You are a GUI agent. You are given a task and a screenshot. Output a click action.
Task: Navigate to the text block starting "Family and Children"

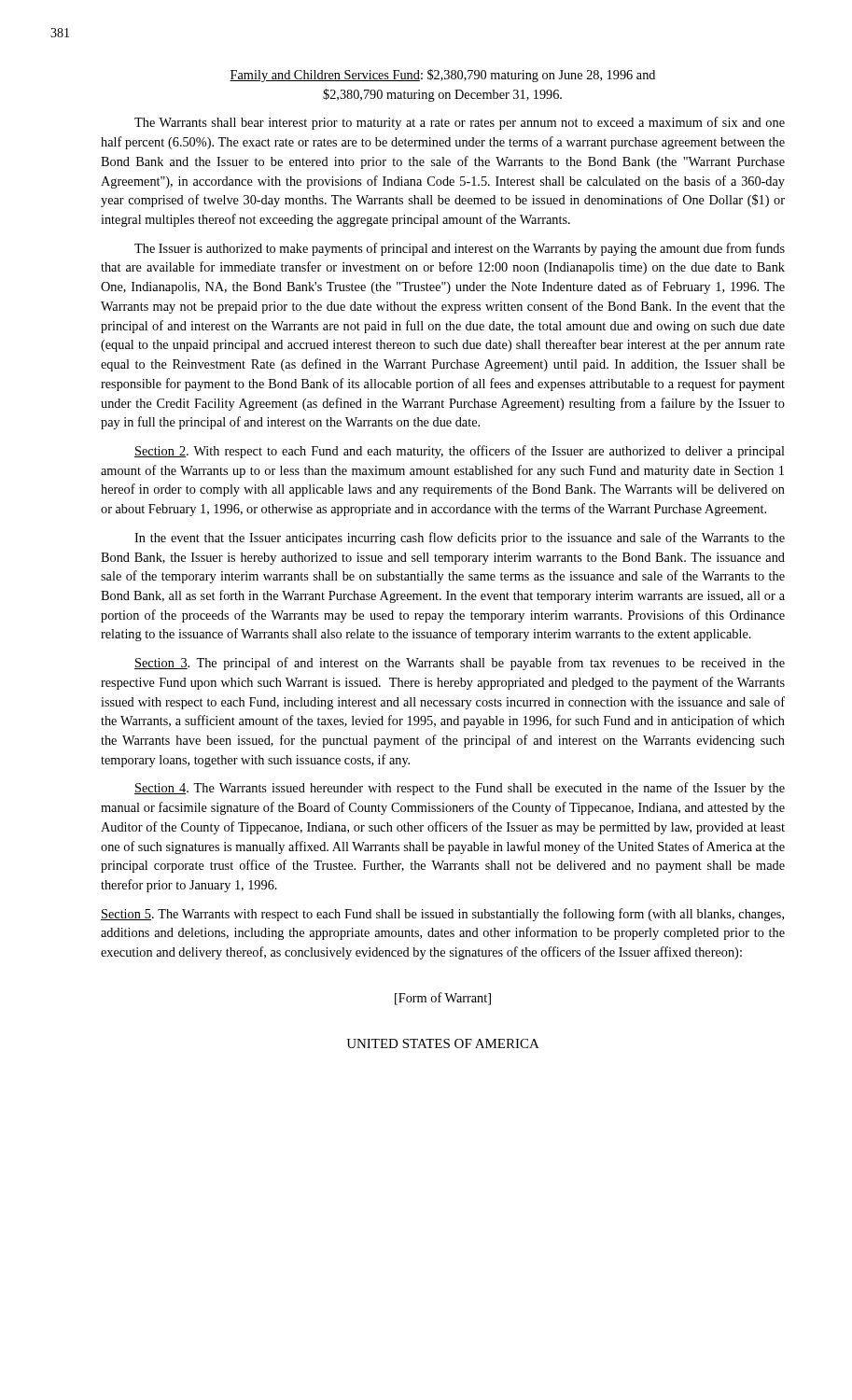[443, 84]
